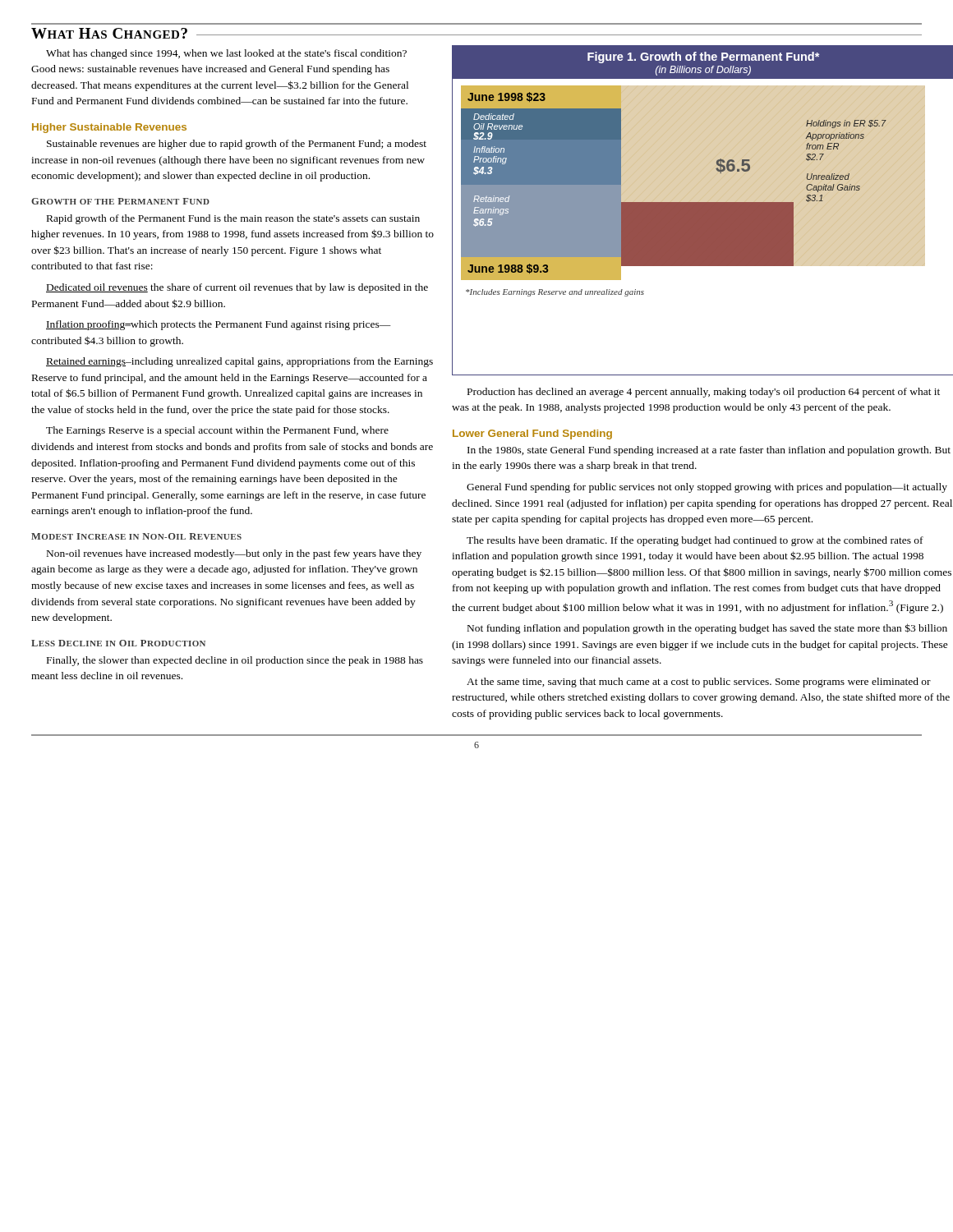Find "LESS DECLINE IN OIL PRODUCTION" on this page
Image resolution: width=953 pixels, height=1232 pixels.
(x=118, y=643)
